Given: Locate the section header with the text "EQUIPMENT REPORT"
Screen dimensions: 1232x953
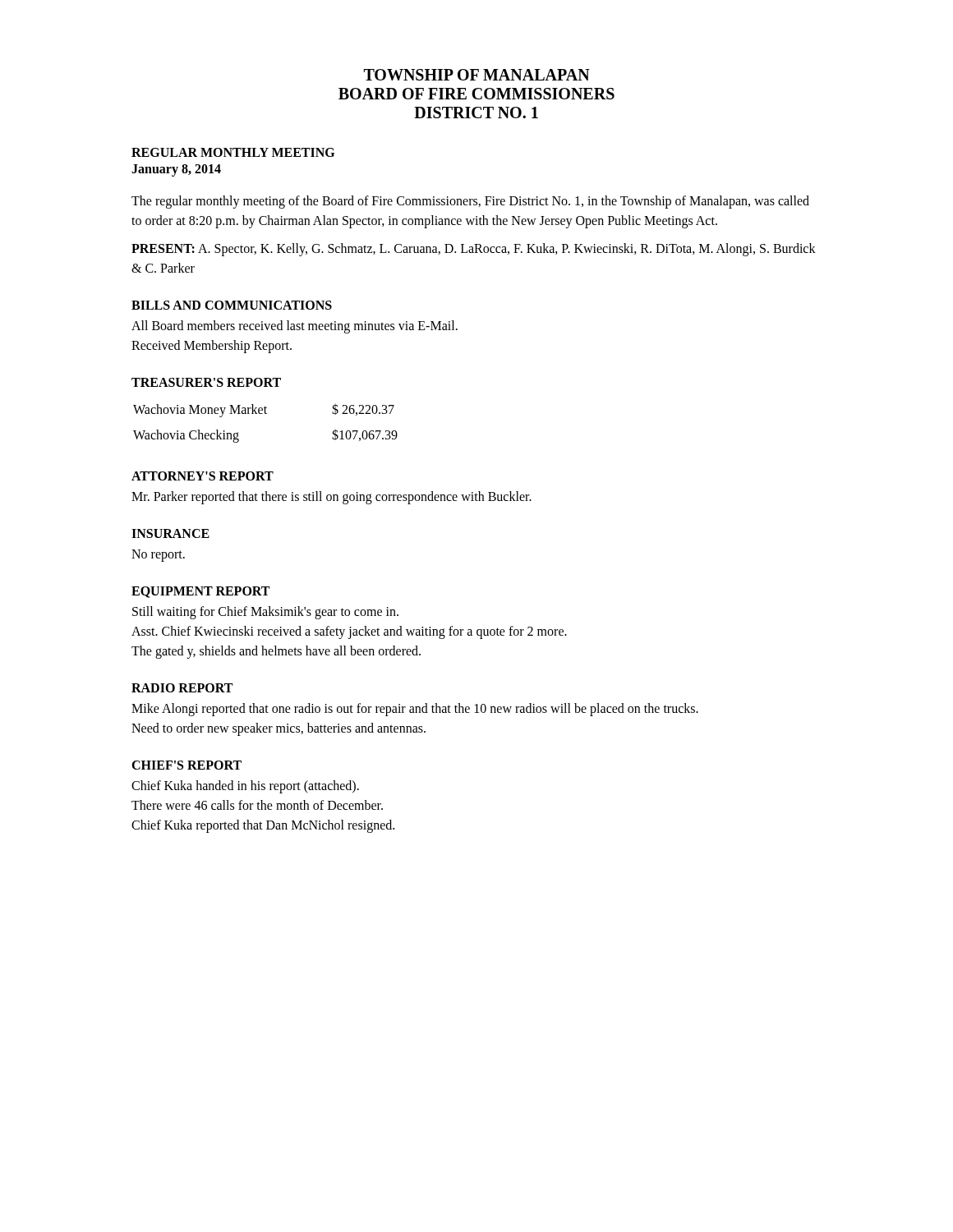Looking at the screenshot, I should [x=201, y=591].
